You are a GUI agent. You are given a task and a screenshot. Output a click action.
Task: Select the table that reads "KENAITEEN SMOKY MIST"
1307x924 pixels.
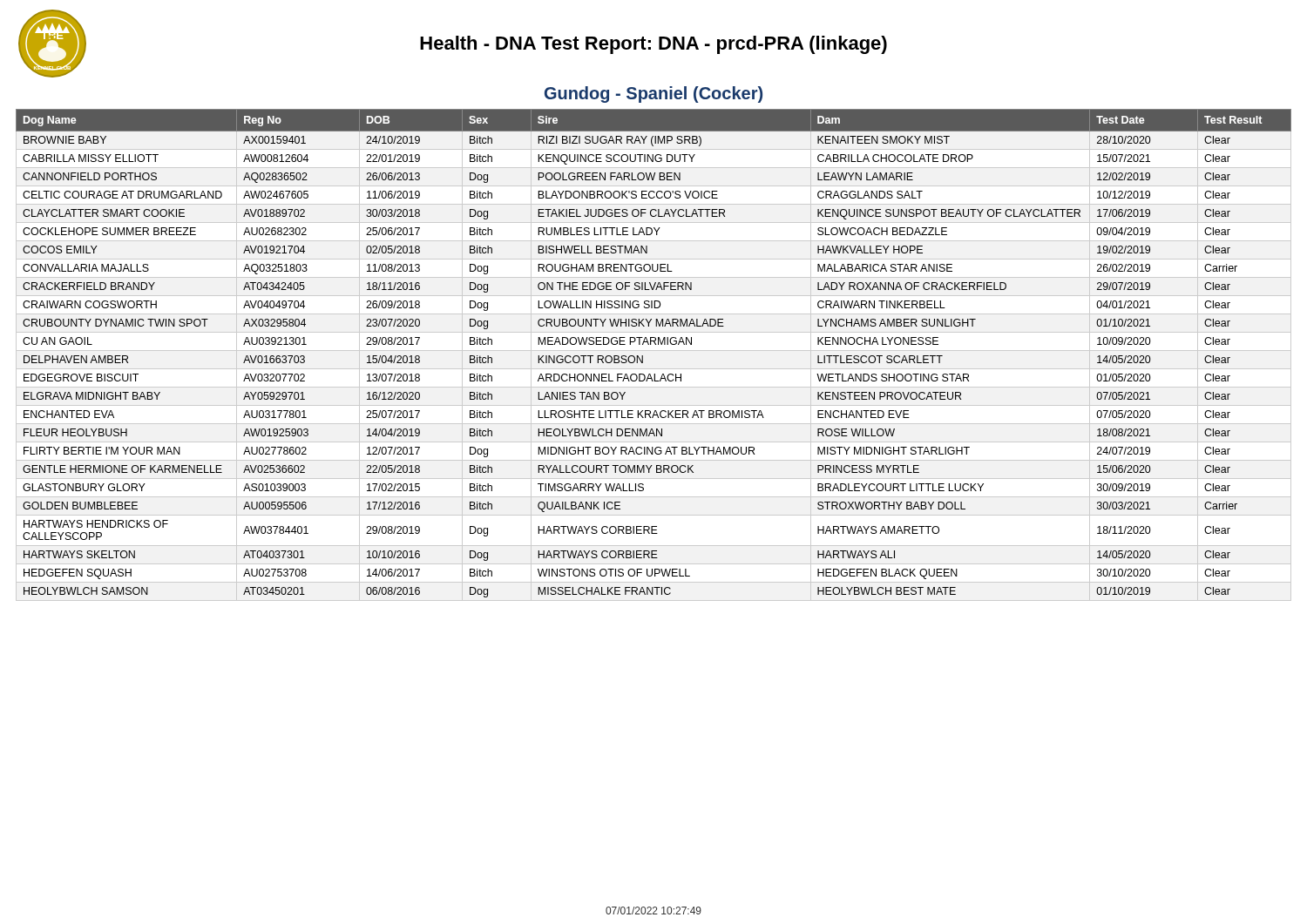tap(654, 355)
